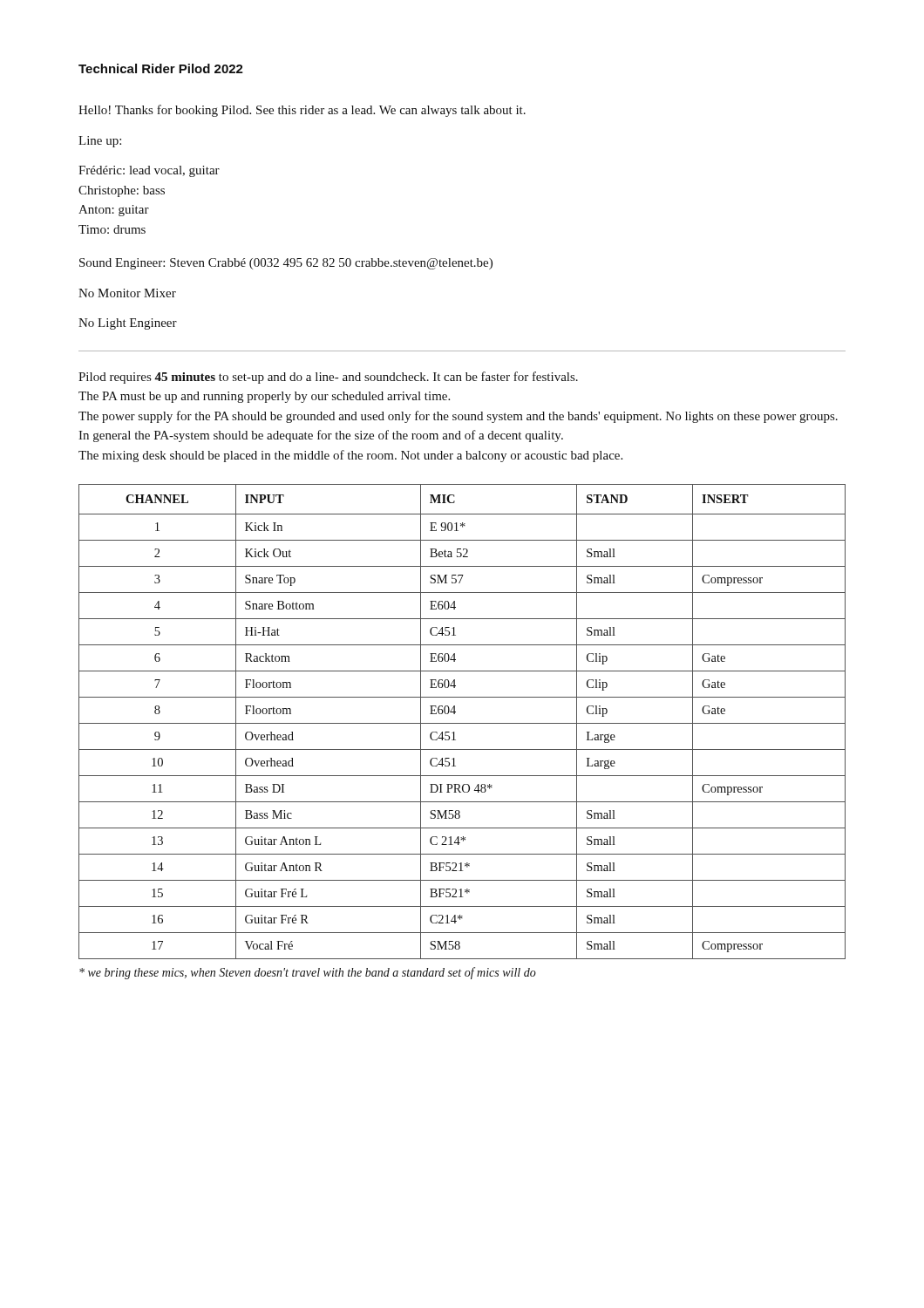The image size is (924, 1308).
Task: Locate the block of text that opens with "Hello! Thanks for booking Pilod. See"
Action: click(x=302, y=110)
